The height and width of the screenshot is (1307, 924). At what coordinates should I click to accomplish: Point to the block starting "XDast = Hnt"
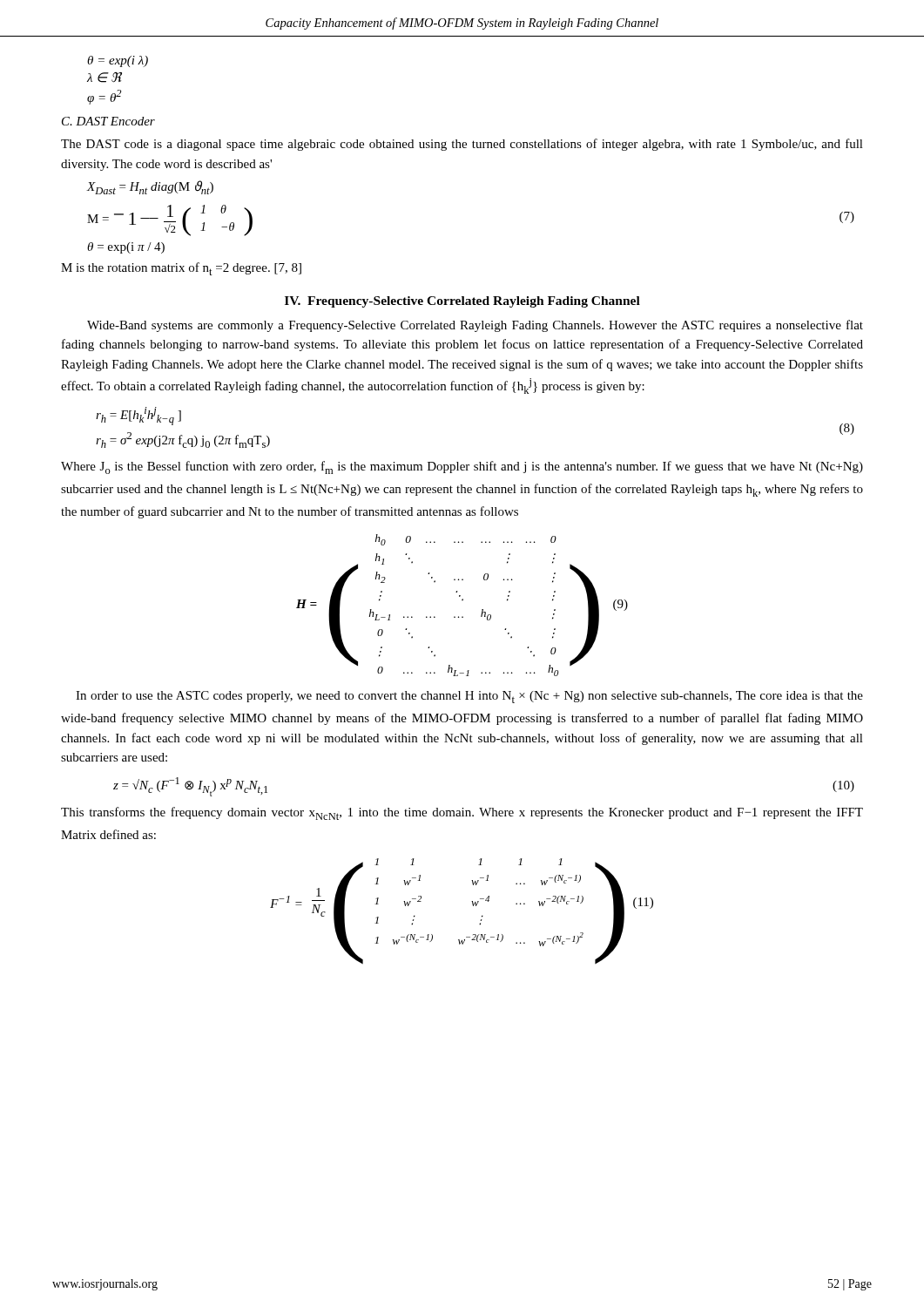[x=150, y=187]
